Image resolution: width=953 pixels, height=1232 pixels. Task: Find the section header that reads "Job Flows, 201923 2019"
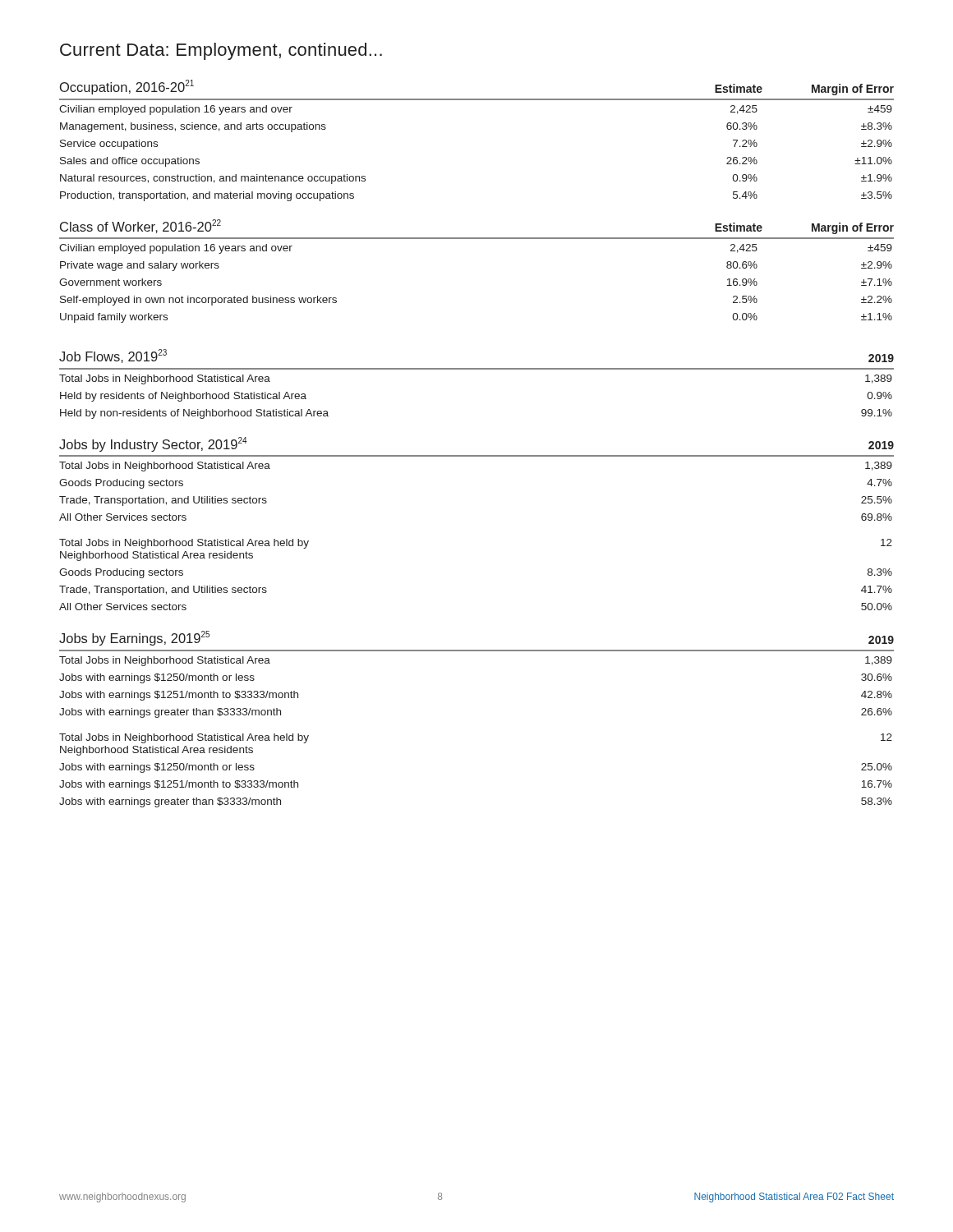point(476,356)
